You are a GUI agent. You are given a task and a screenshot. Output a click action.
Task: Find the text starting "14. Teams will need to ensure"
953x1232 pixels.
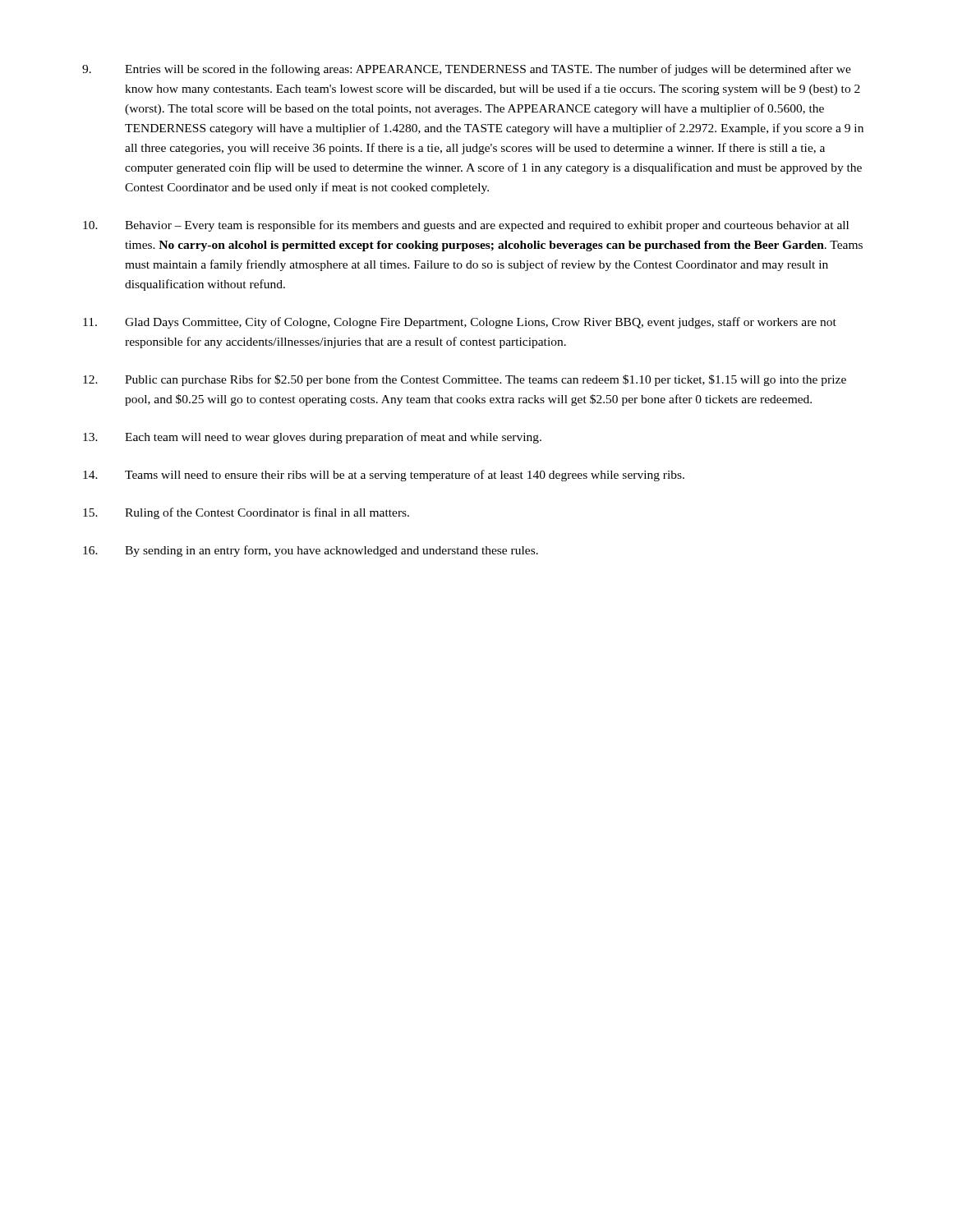pyautogui.click(x=476, y=475)
